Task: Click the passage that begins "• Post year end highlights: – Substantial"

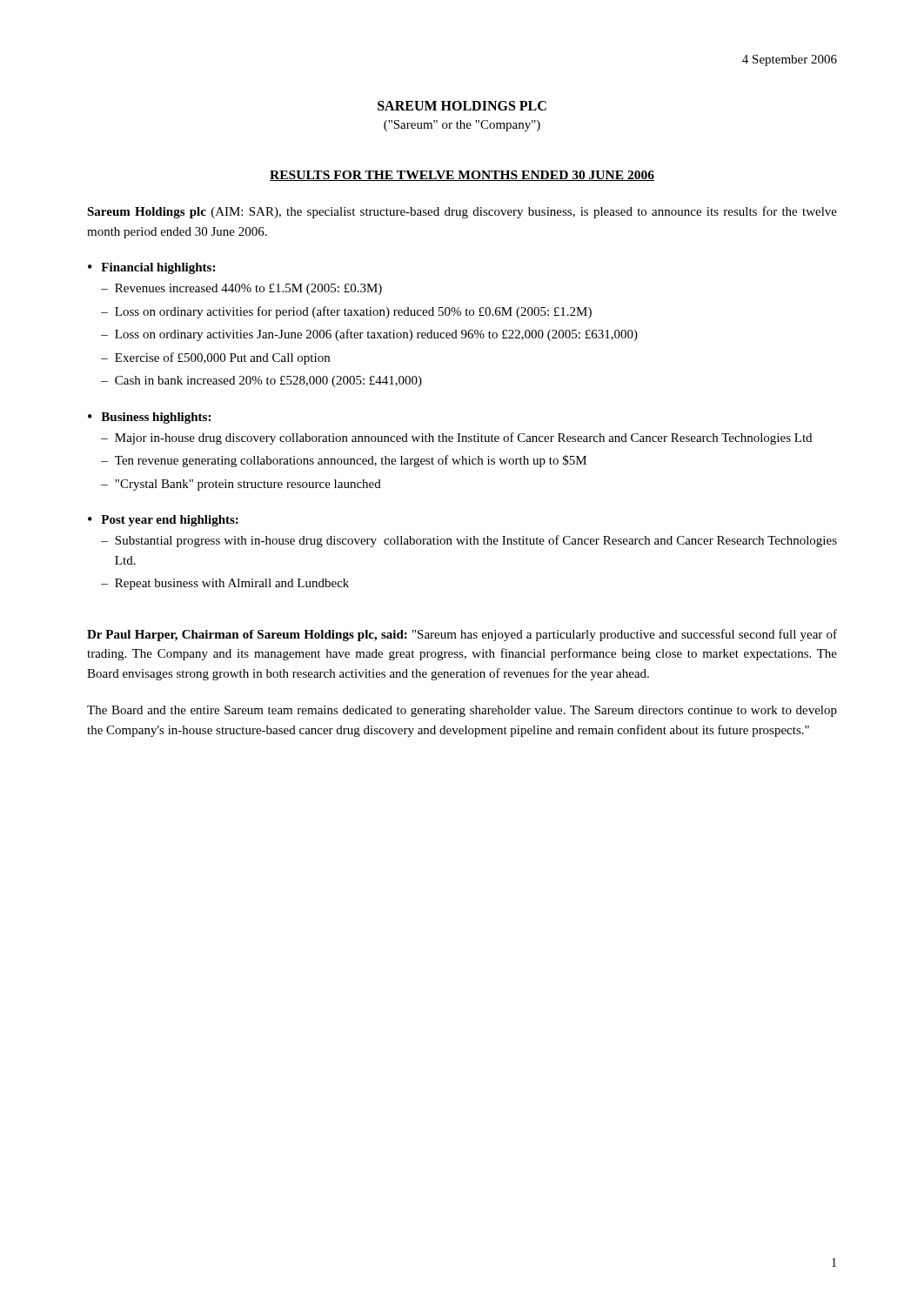Action: tap(462, 554)
